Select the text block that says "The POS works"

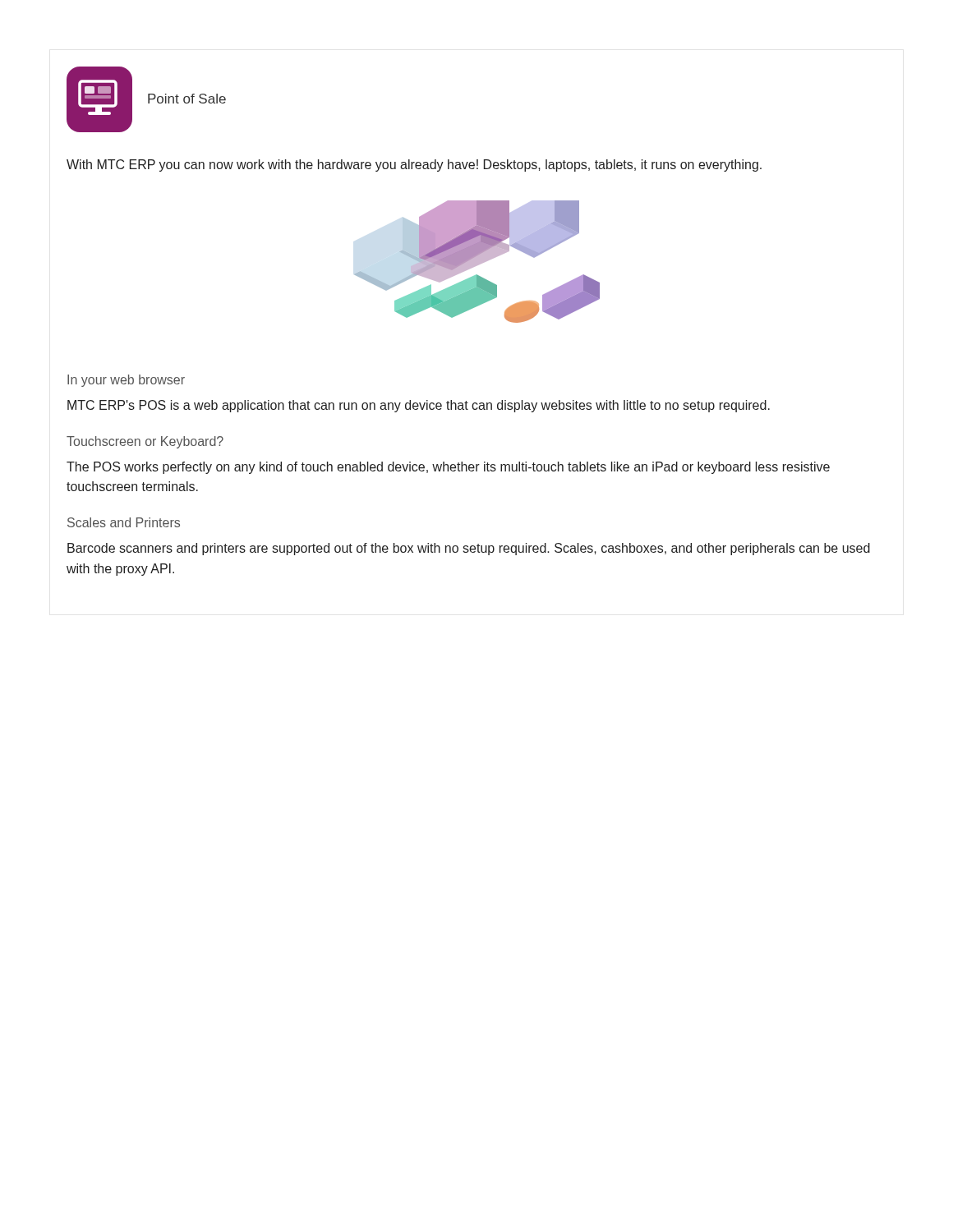coord(448,477)
